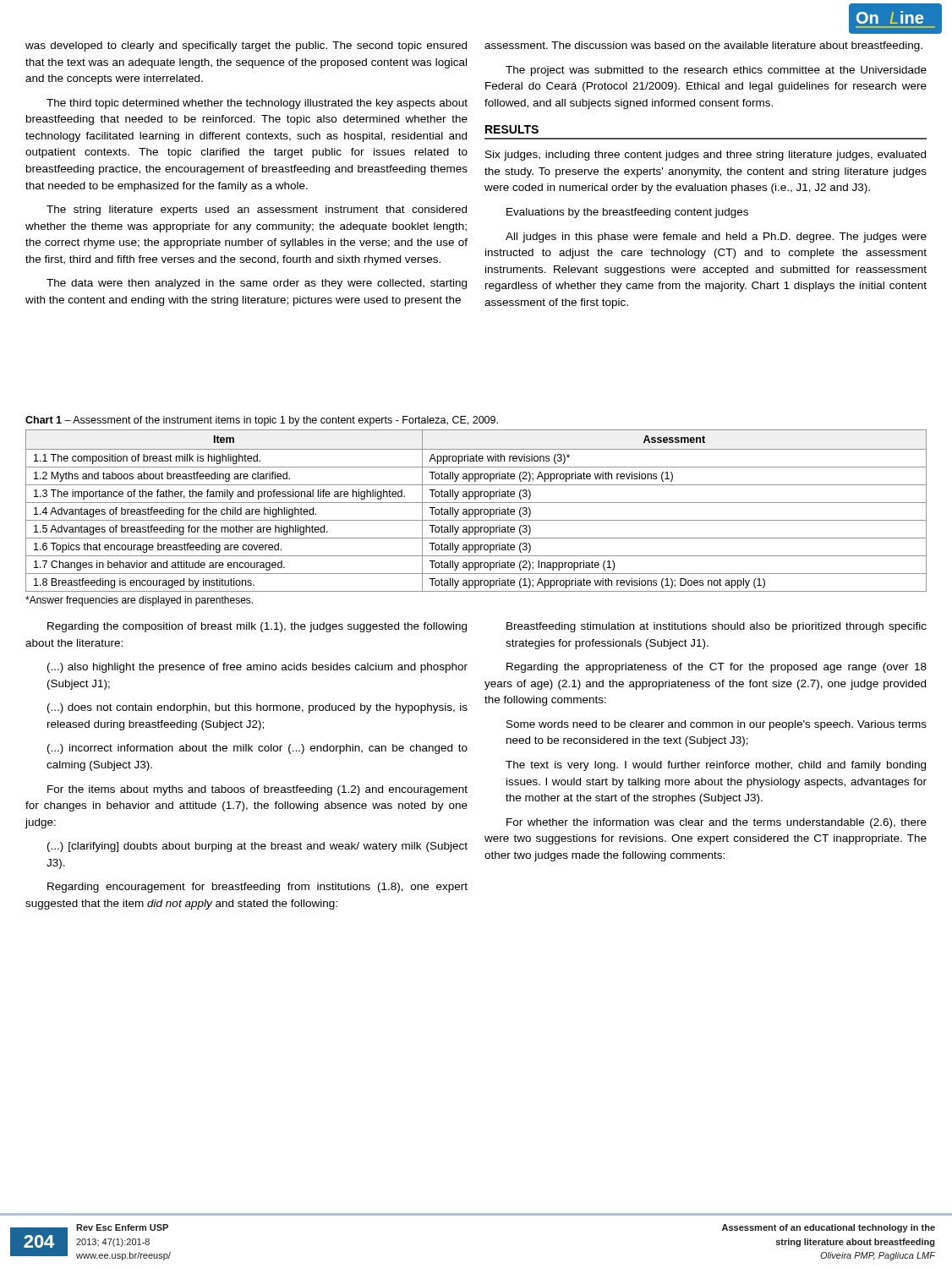Select the region starting "Regarding encouragement for breastfeeding from"
The width and height of the screenshot is (952, 1268).
[x=246, y=895]
